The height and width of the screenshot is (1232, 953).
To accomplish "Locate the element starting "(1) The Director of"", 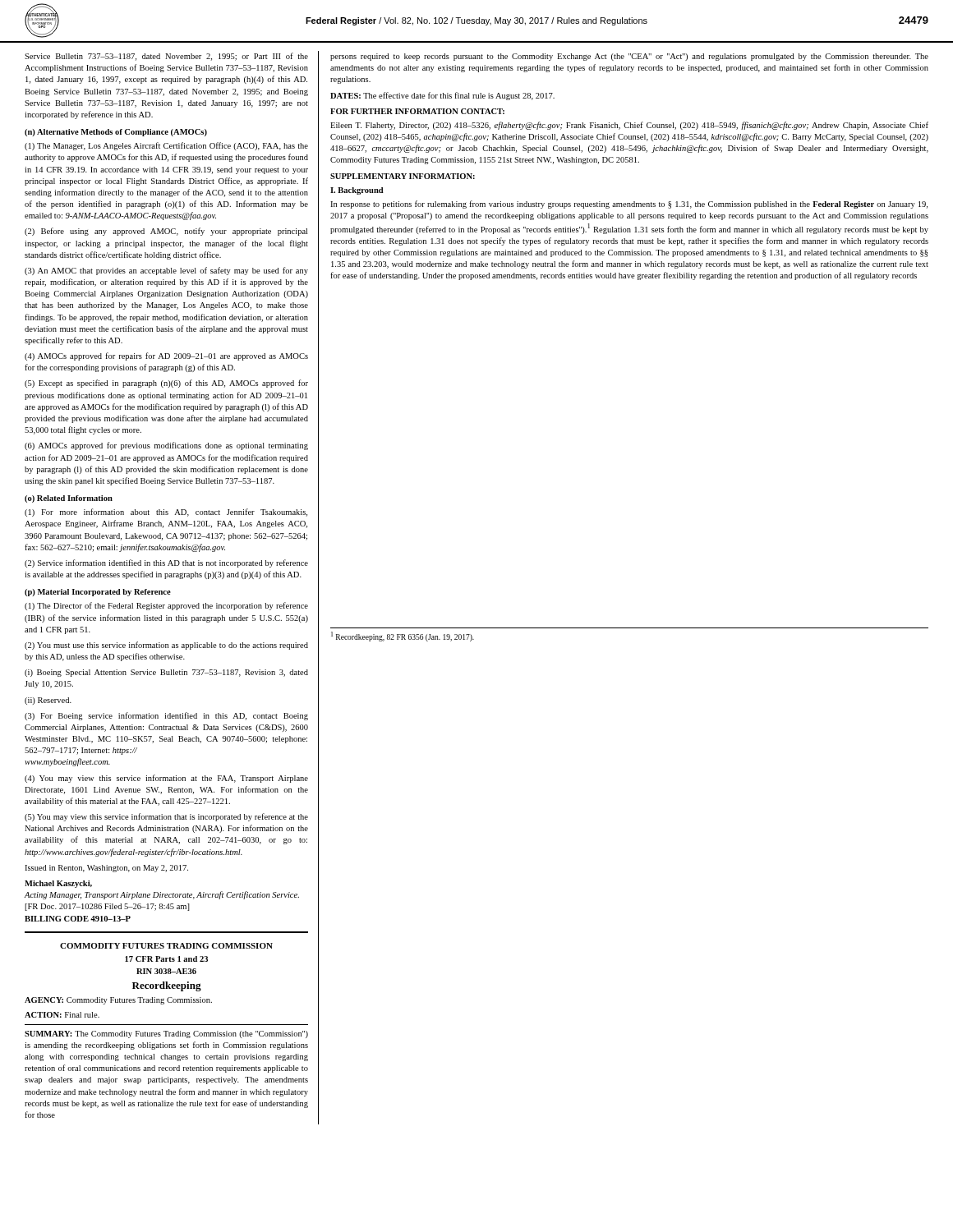I will [166, 737].
